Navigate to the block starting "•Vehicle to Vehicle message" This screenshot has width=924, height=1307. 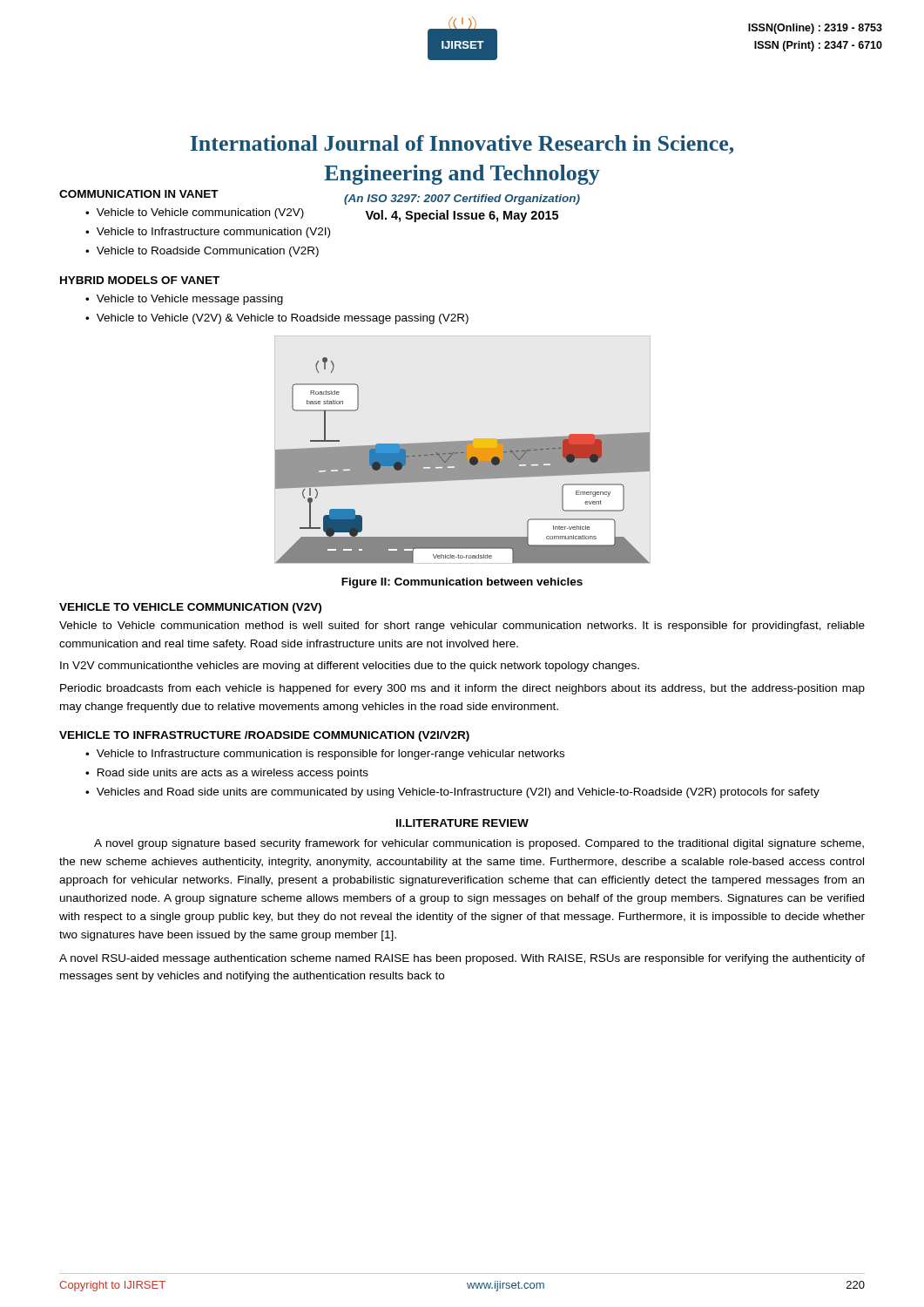tap(184, 299)
